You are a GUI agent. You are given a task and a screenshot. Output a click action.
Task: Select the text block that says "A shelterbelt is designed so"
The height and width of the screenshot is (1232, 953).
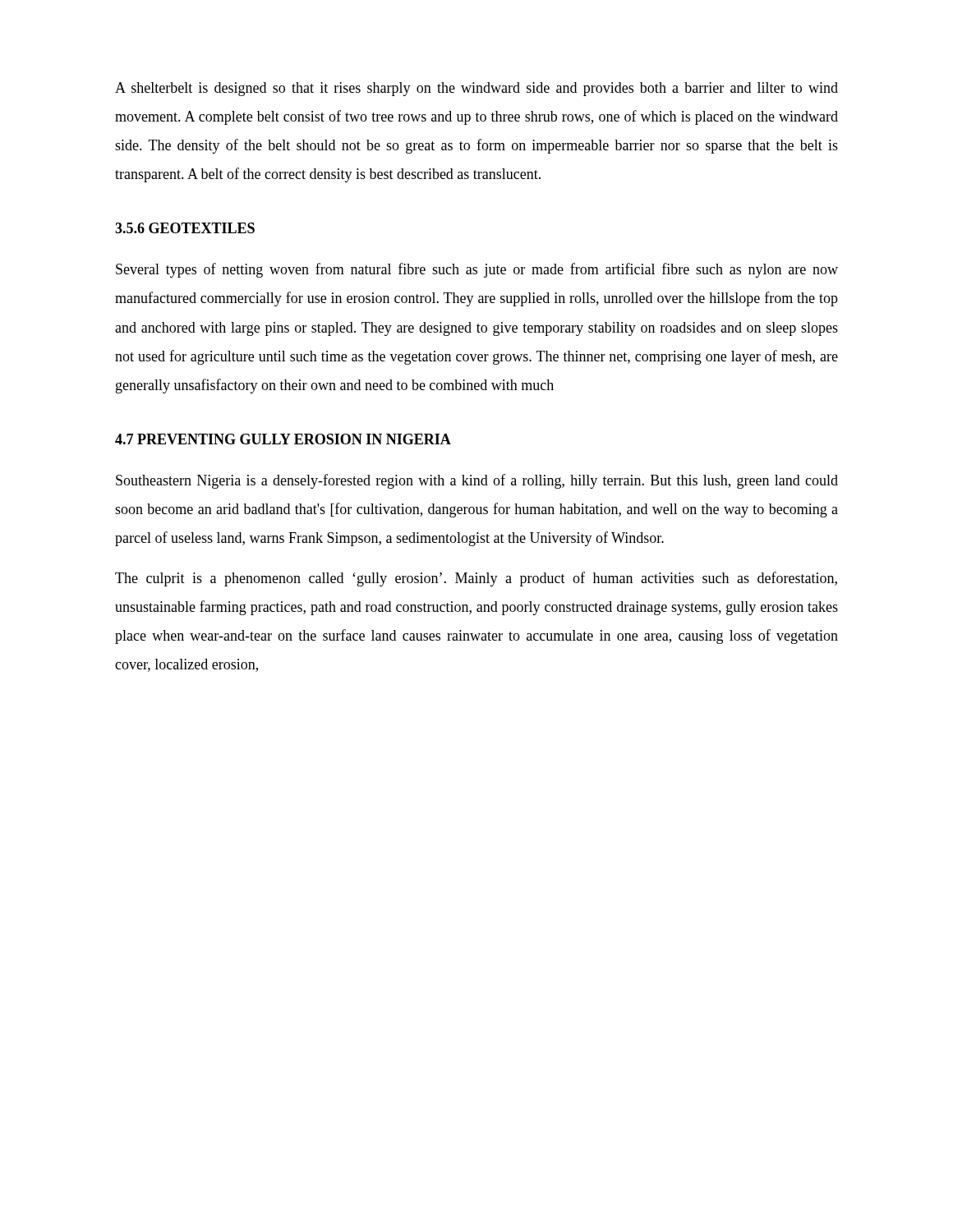(x=476, y=131)
